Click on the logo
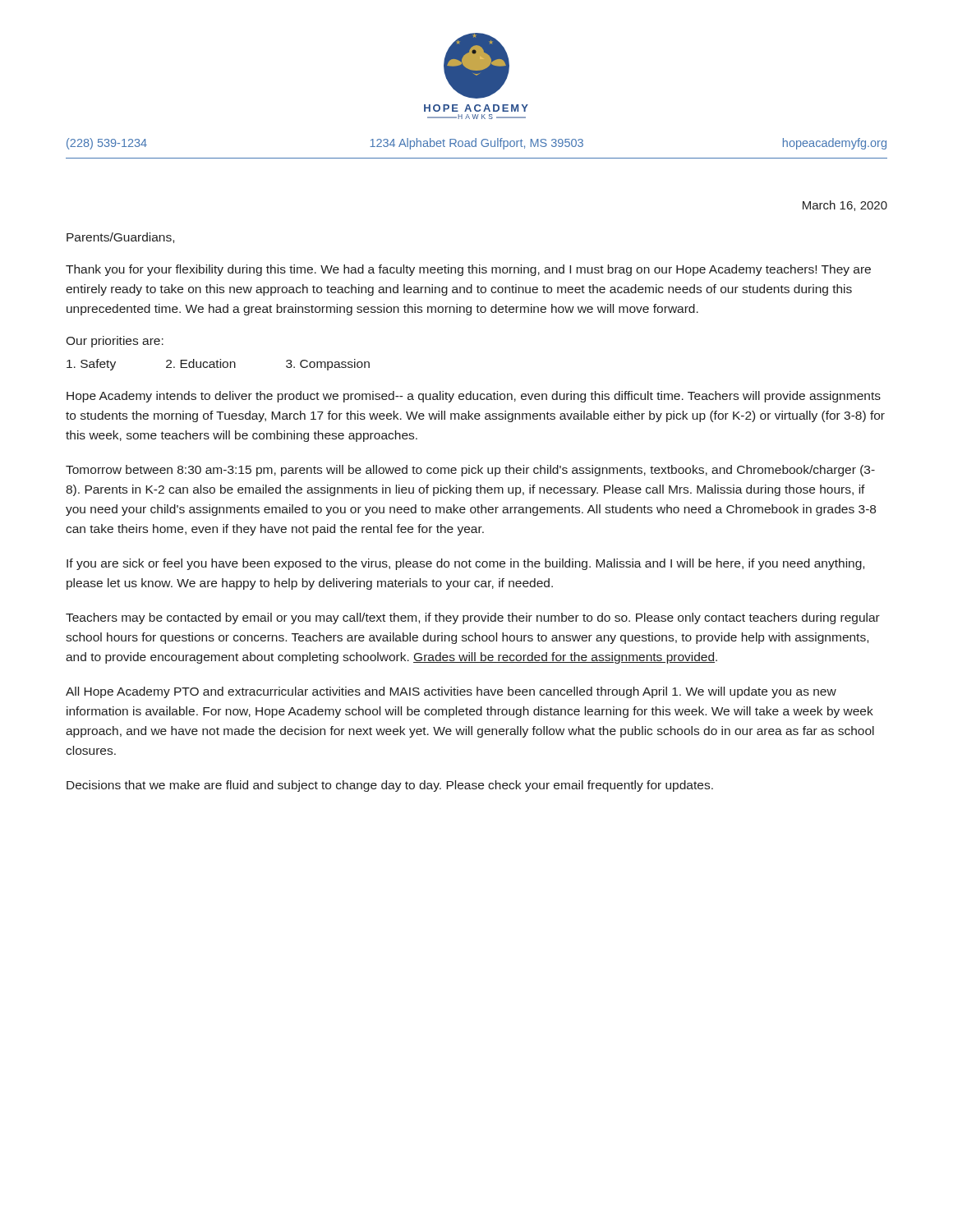 click(476, 61)
